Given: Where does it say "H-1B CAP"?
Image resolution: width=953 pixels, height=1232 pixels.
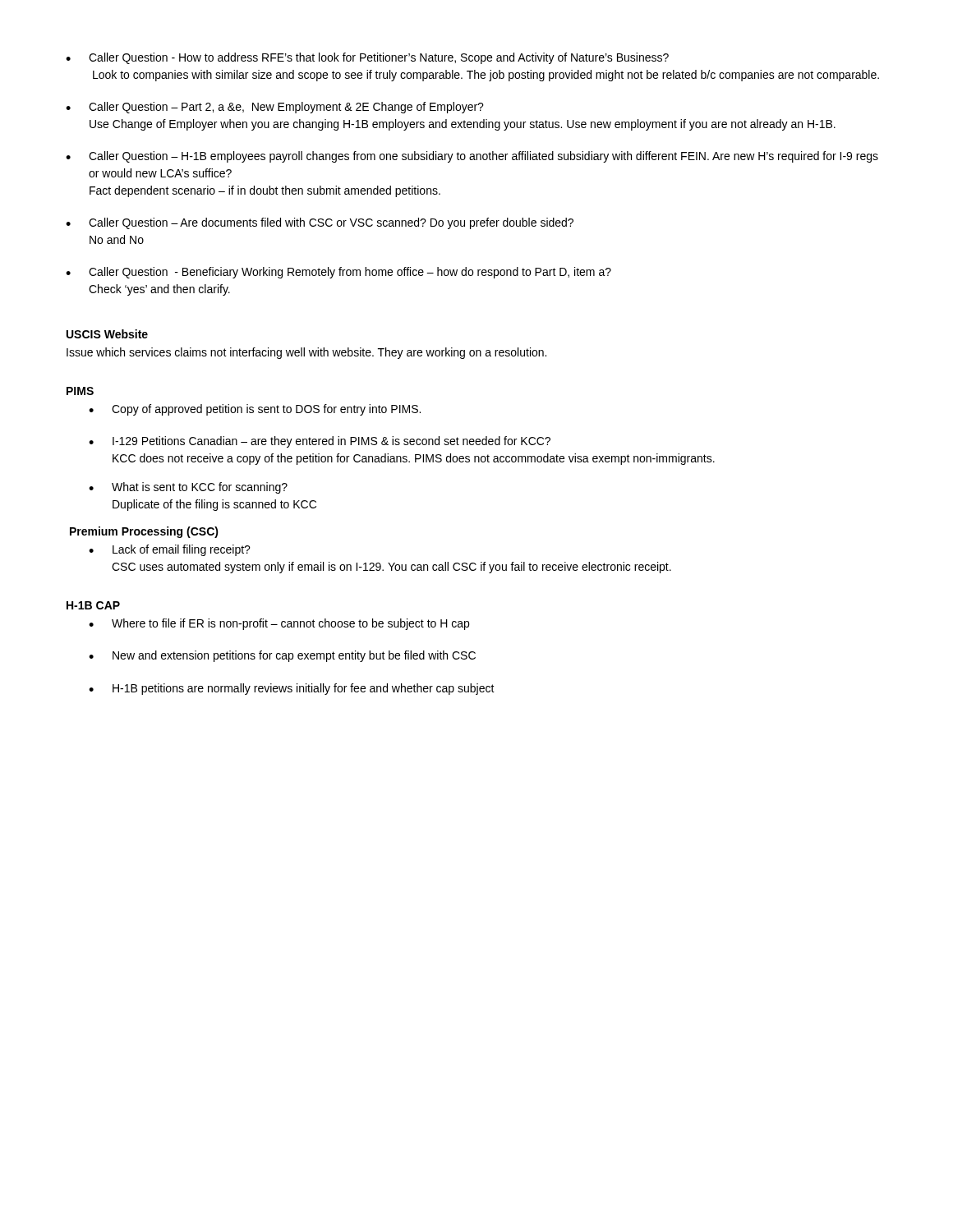Looking at the screenshot, I should point(93,605).
